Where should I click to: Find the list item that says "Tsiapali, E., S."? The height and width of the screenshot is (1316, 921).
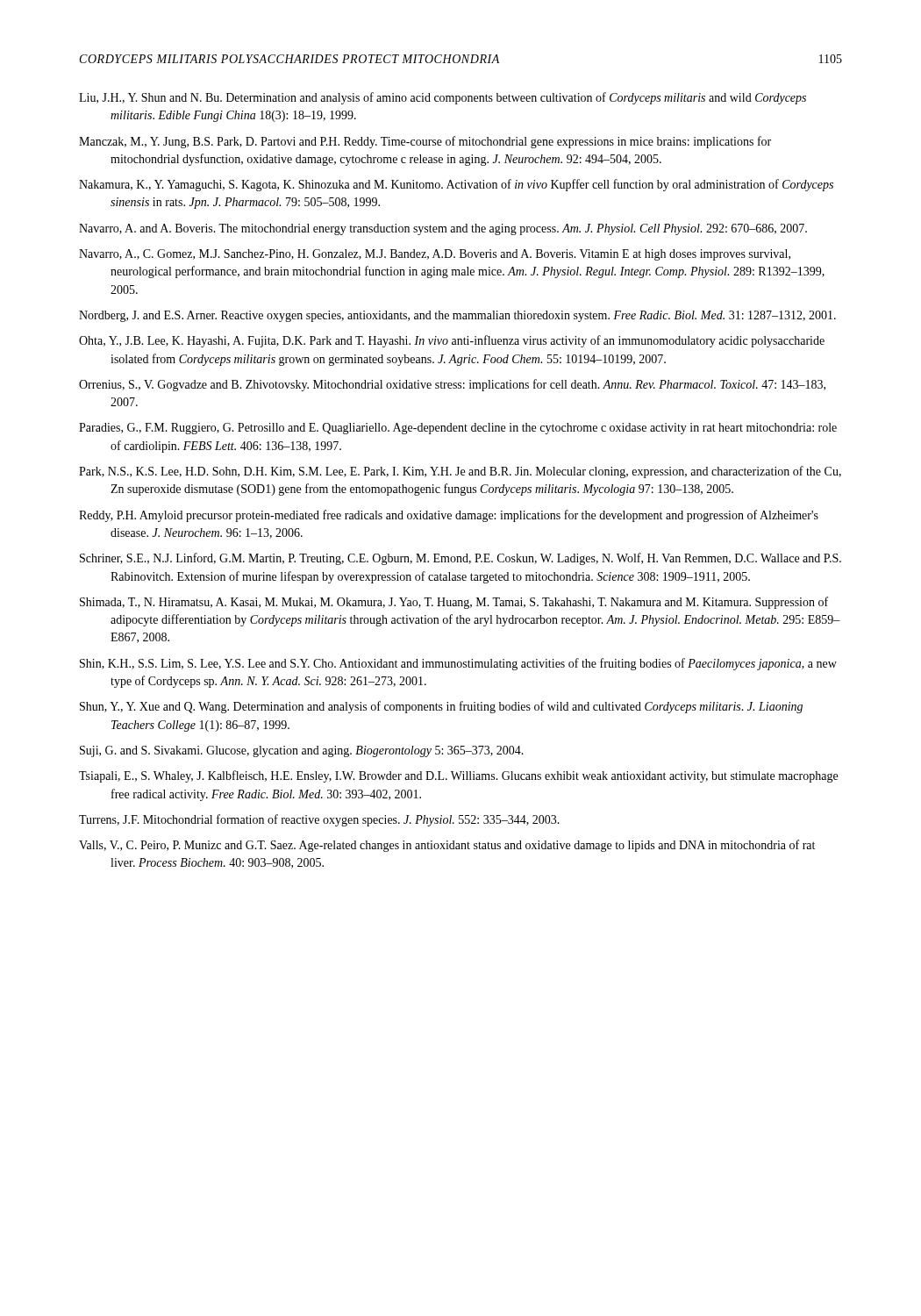(459, 785)
